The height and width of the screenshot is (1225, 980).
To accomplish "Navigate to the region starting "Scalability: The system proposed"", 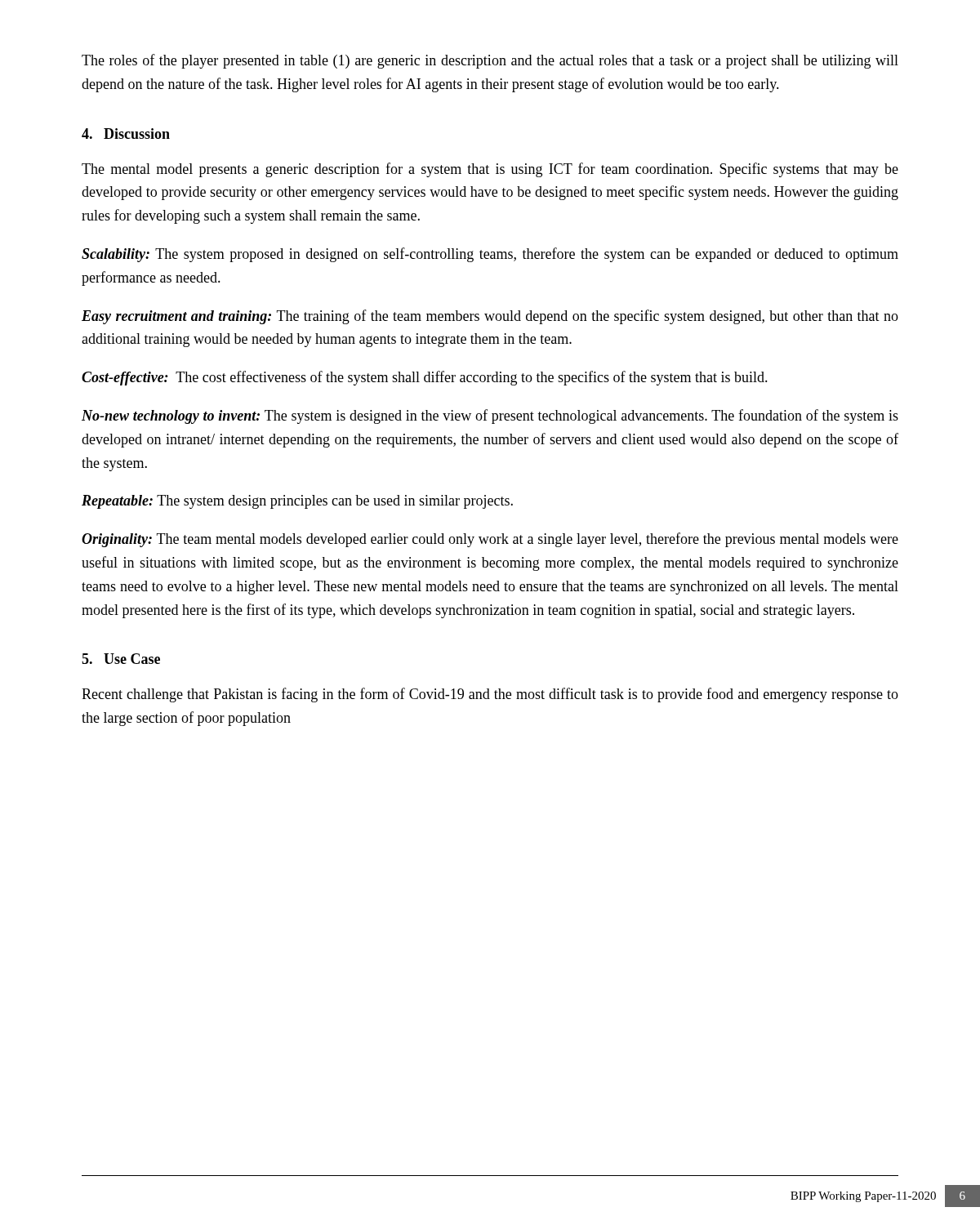I will point(490,266).
